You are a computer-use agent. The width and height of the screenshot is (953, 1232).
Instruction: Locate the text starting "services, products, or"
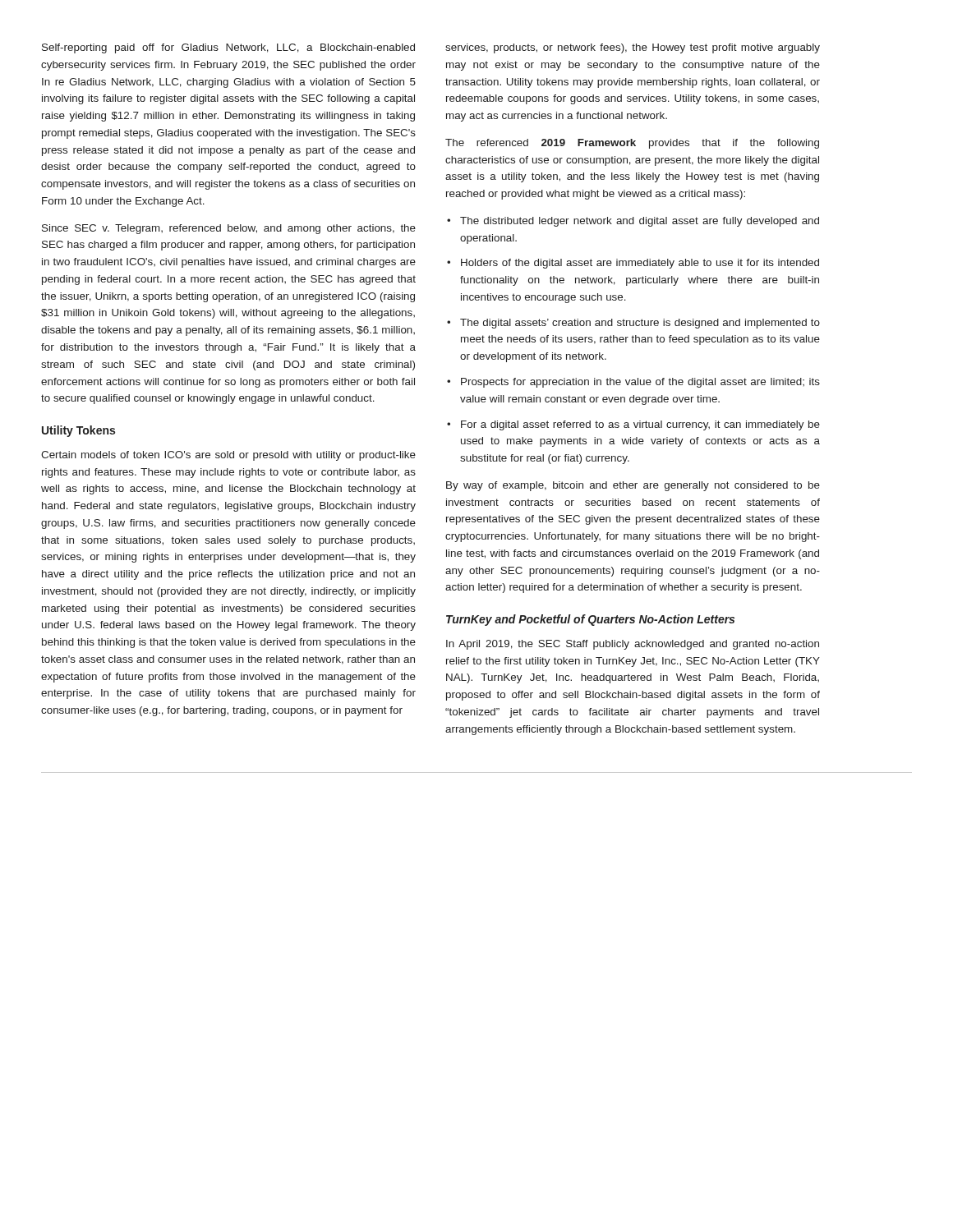pos(633,82)
